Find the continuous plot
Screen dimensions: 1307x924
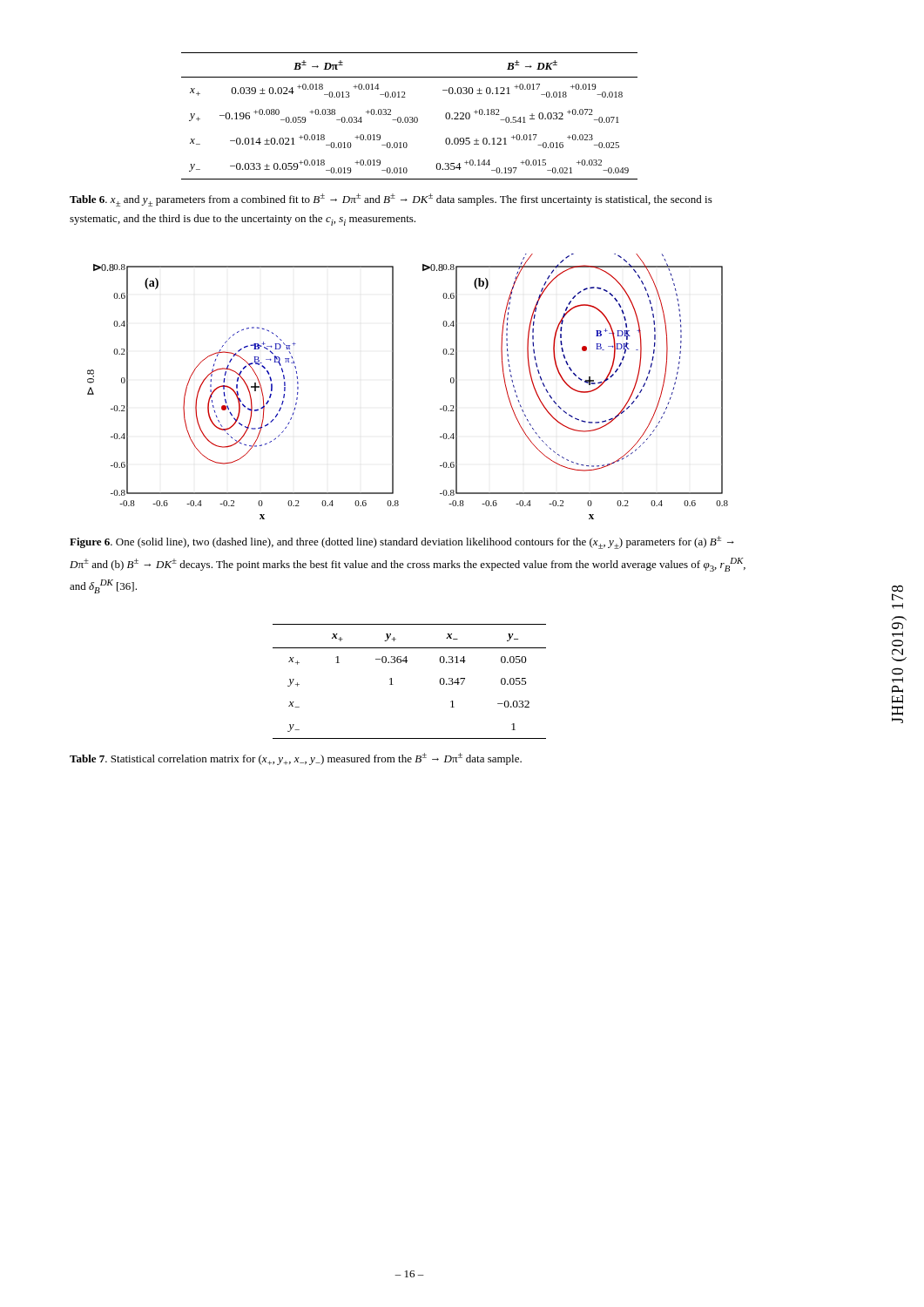(x=409, y=389)
